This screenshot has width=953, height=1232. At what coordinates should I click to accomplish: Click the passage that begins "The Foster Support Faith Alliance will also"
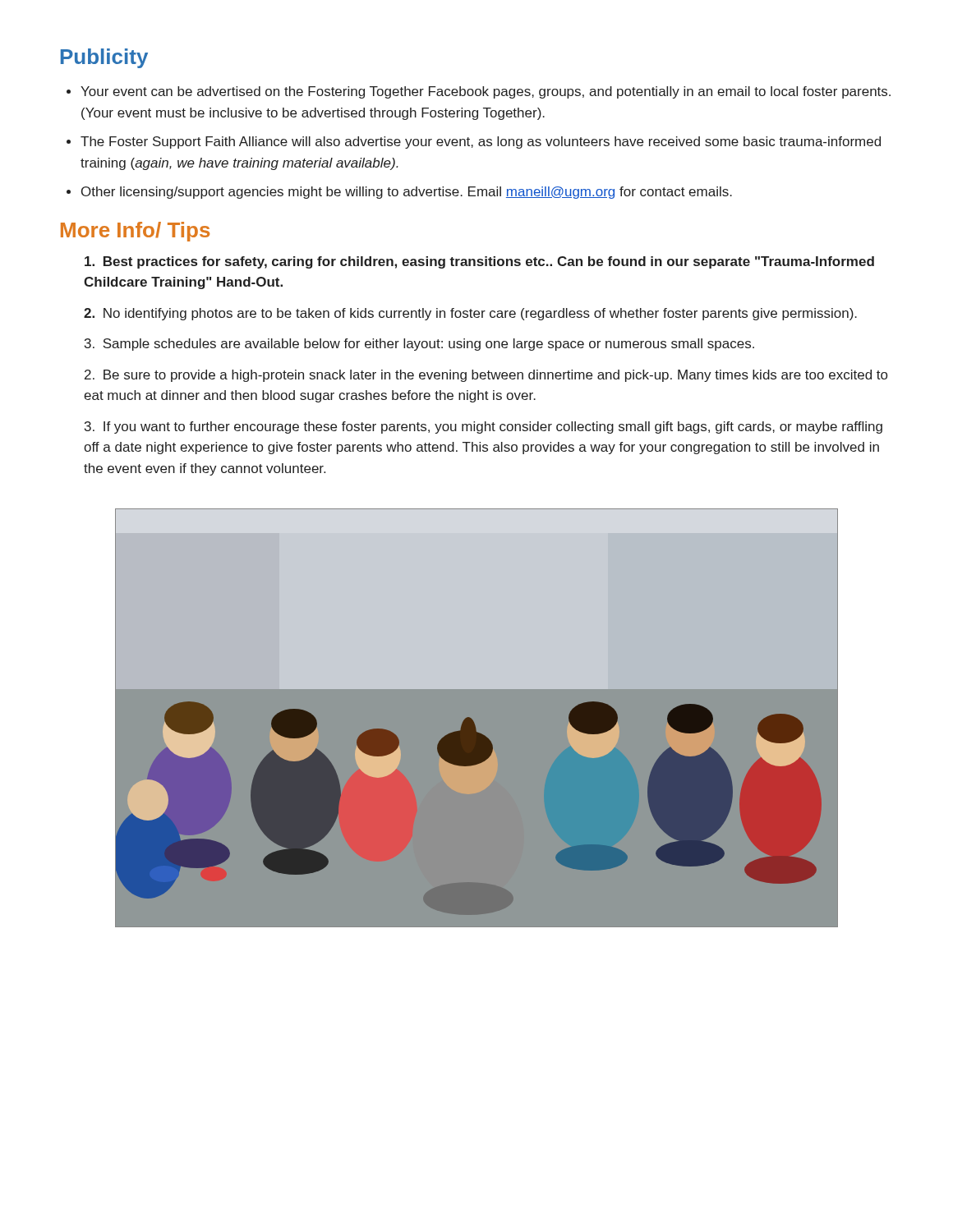(487, 152)
